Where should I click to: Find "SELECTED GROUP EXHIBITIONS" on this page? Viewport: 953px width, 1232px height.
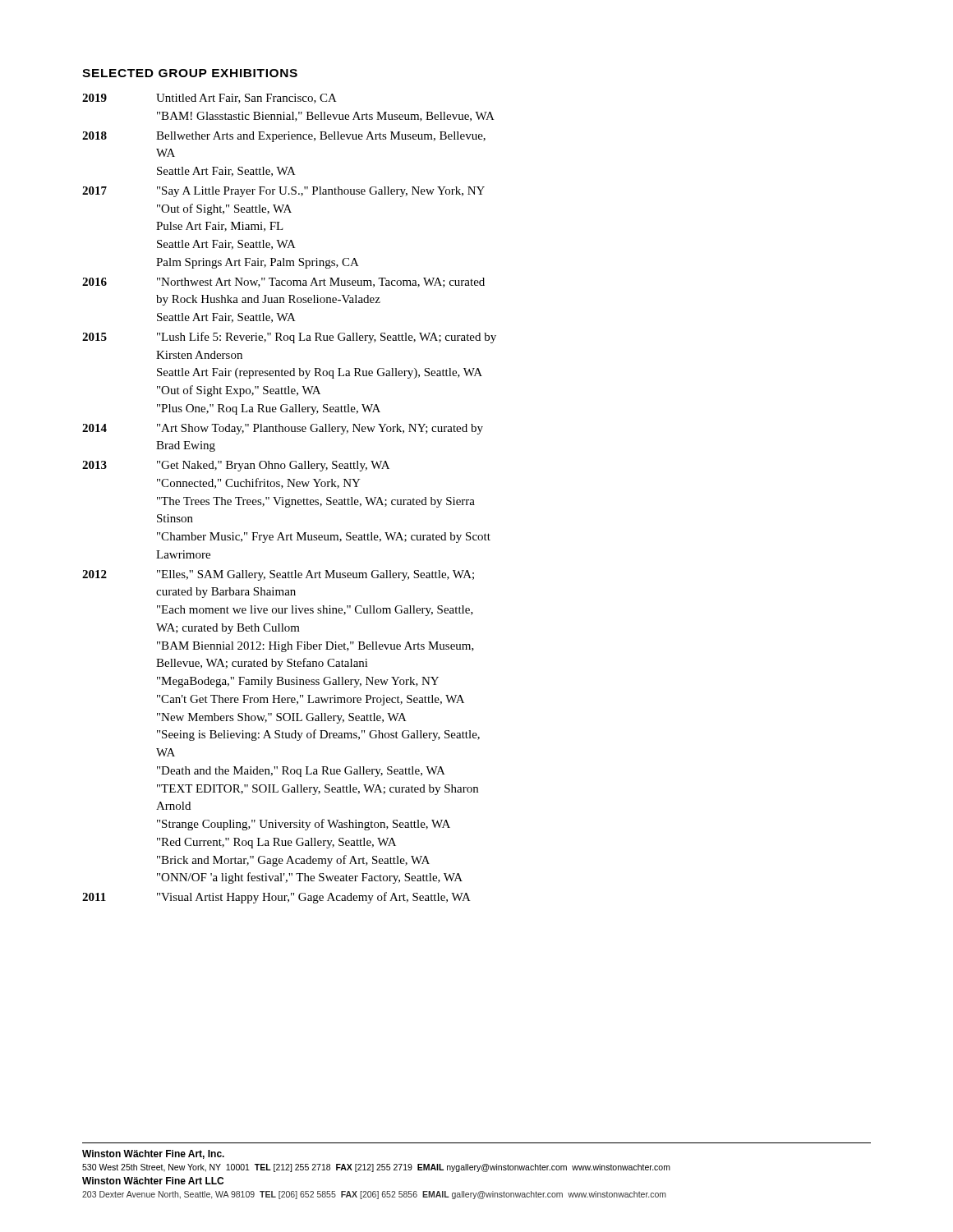coord(190,73)
